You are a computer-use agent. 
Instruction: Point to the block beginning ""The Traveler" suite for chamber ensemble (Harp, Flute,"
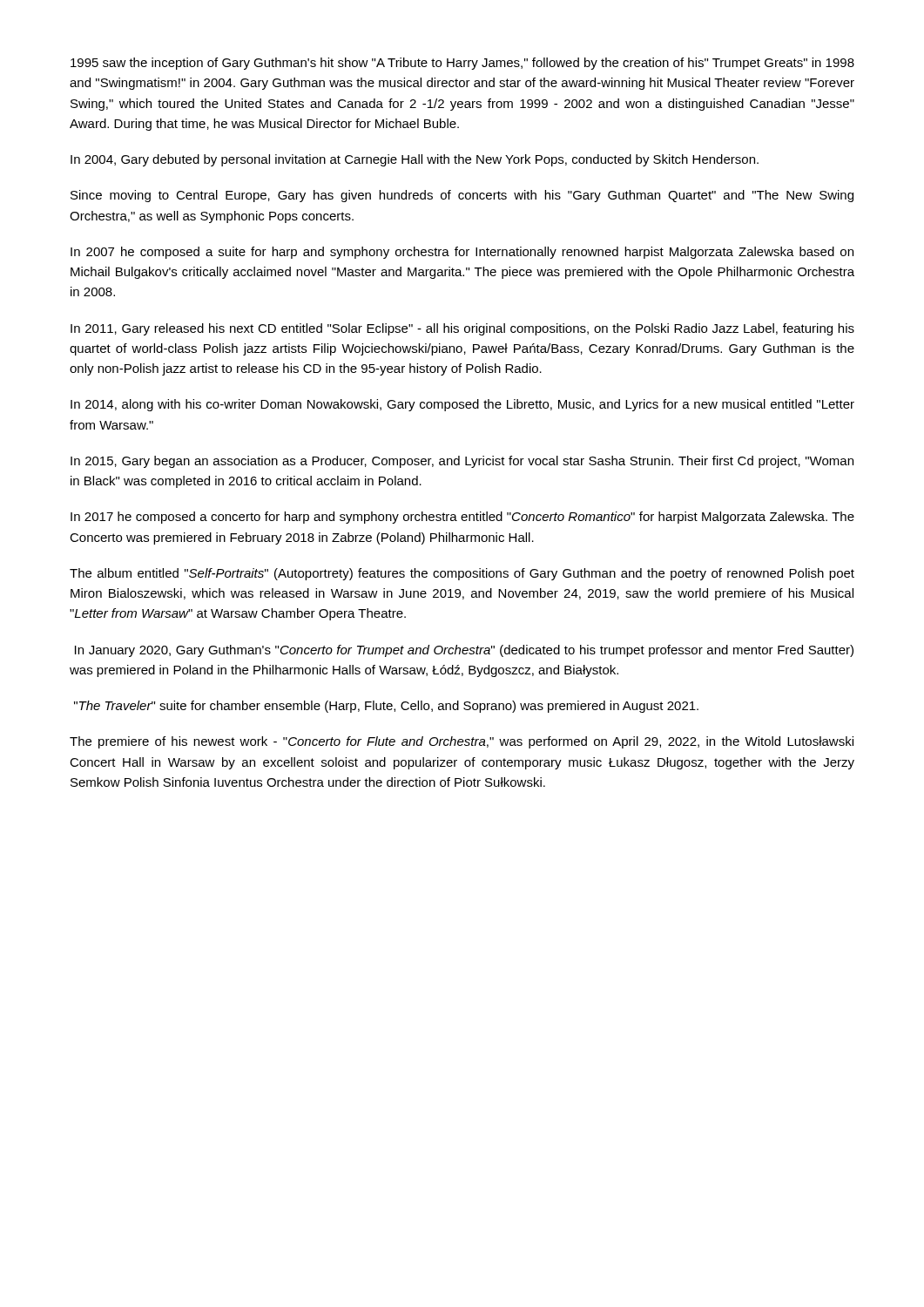coord(385,705)
